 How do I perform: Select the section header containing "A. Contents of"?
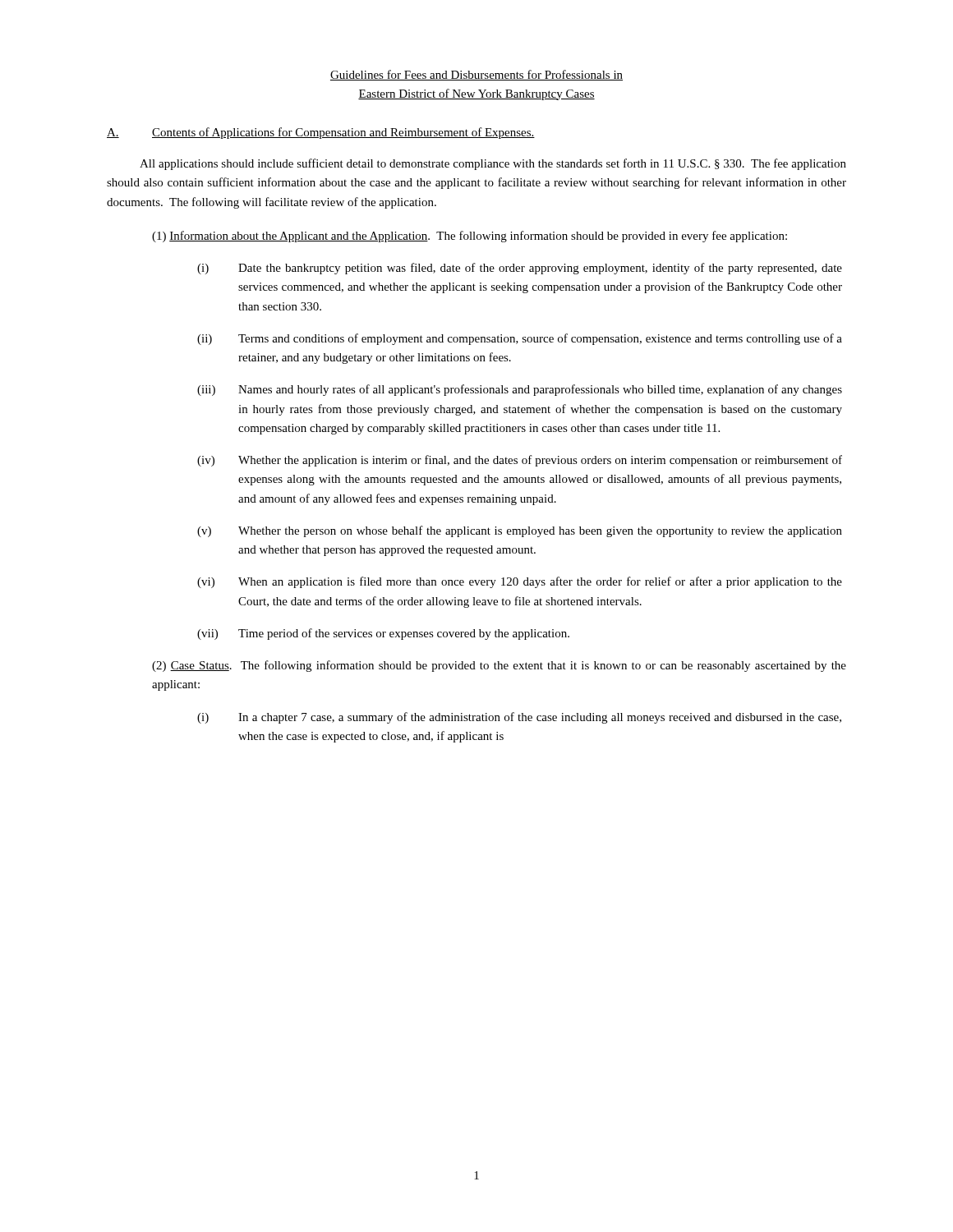[x=321, y=133]
